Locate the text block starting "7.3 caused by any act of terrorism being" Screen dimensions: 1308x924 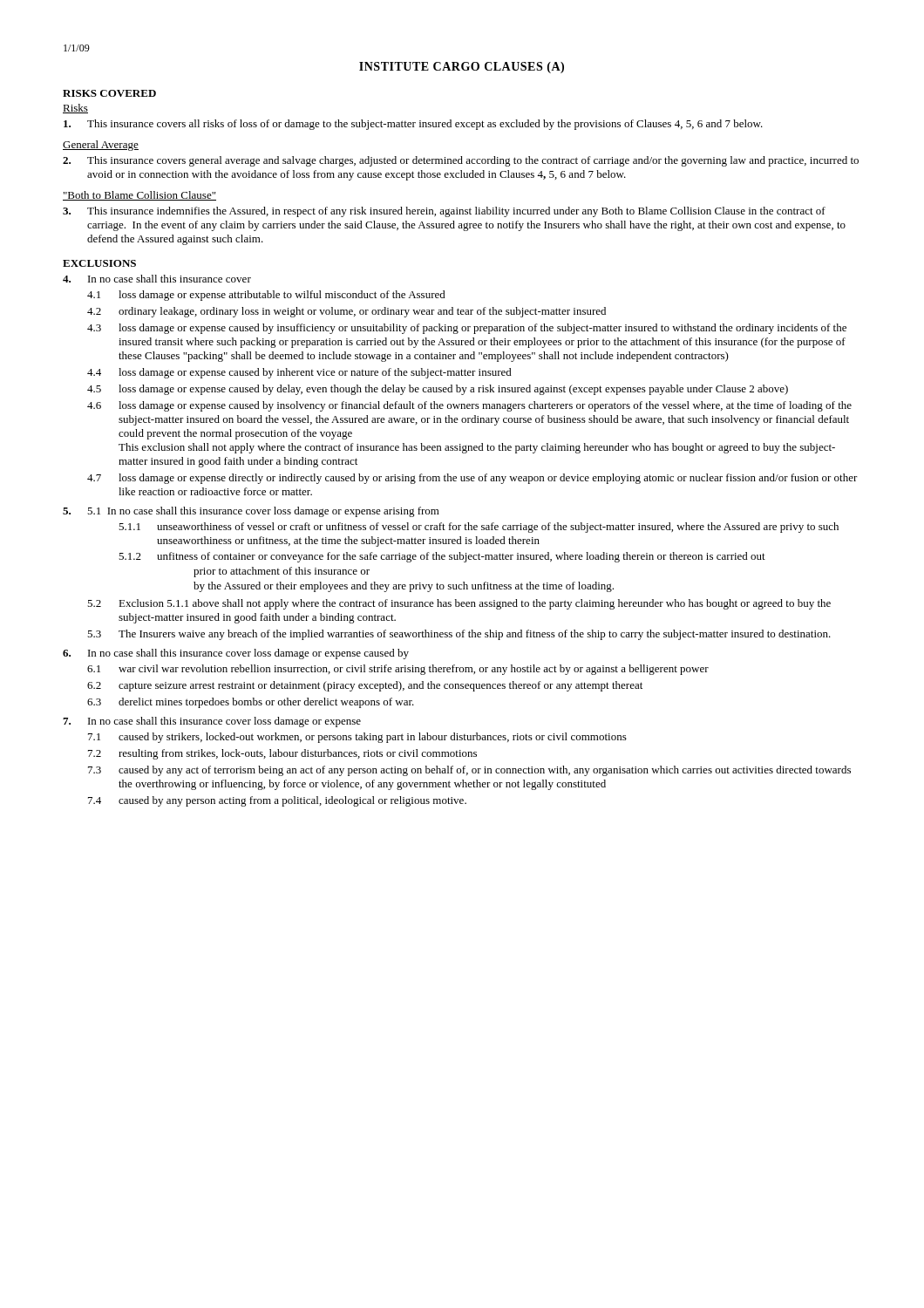(474, 777)
